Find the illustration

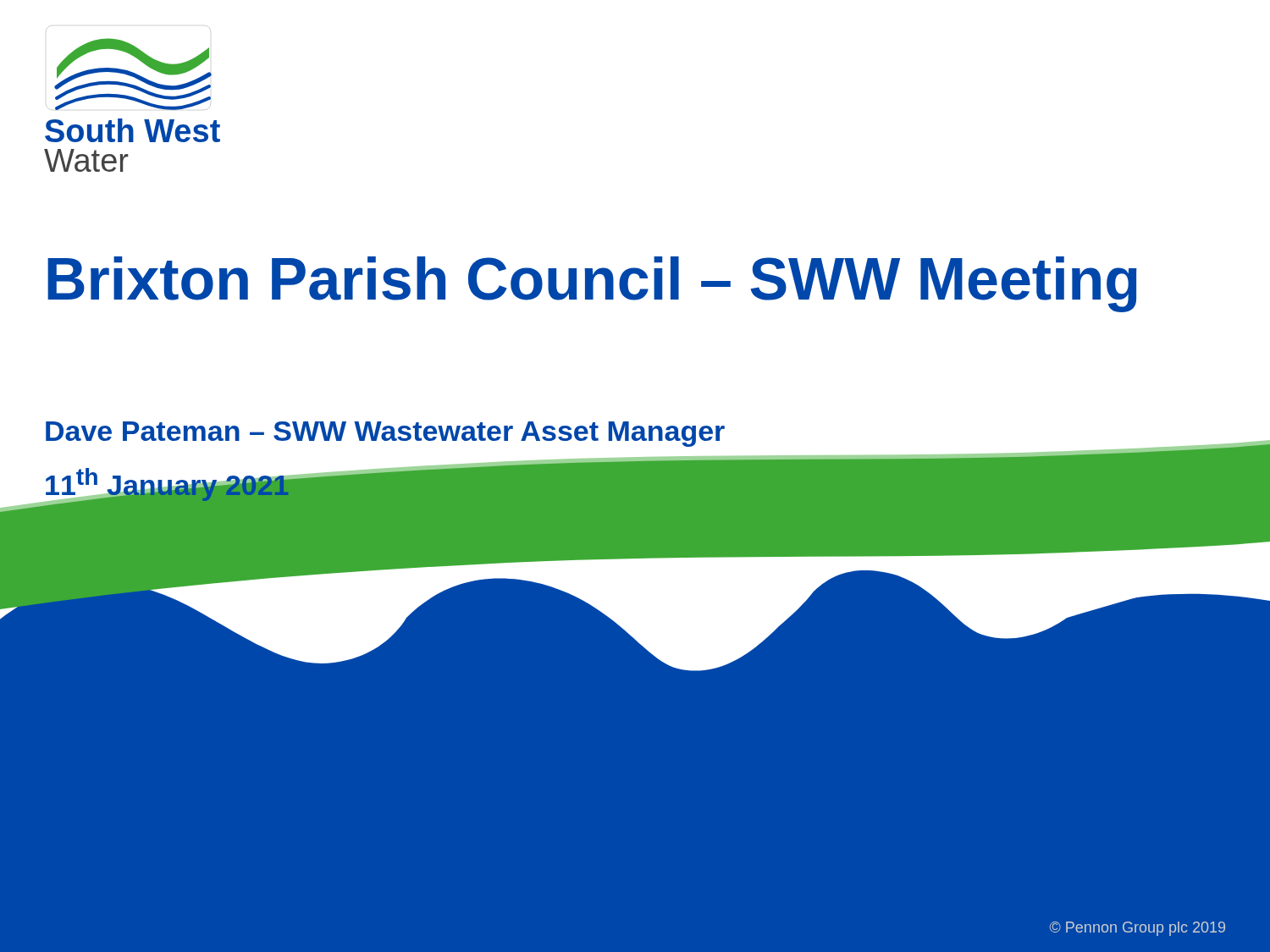(635, 476)
